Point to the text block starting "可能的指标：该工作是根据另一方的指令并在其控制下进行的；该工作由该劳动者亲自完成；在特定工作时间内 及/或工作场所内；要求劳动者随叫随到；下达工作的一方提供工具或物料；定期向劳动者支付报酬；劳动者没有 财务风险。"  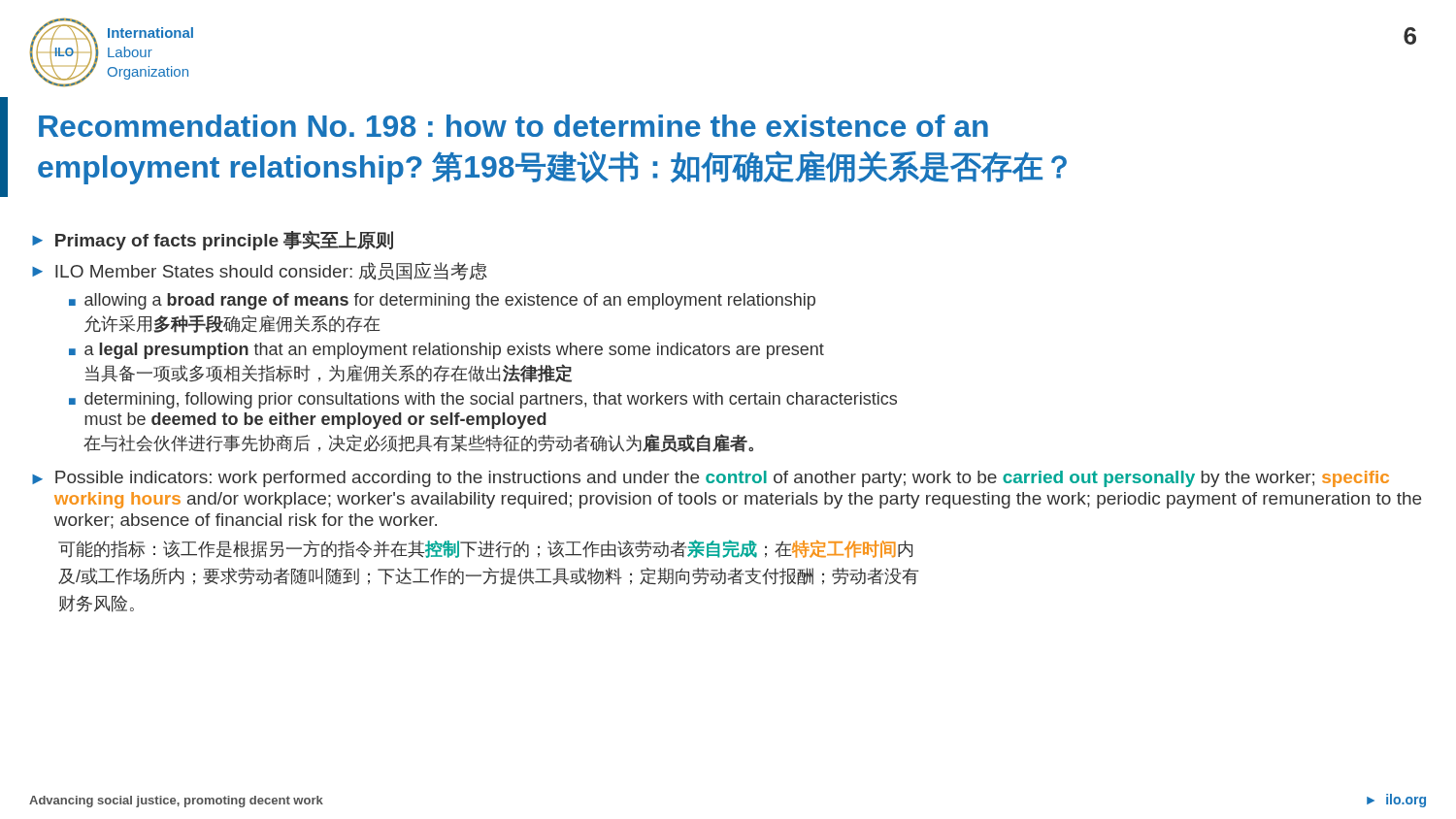coord(489,576)
